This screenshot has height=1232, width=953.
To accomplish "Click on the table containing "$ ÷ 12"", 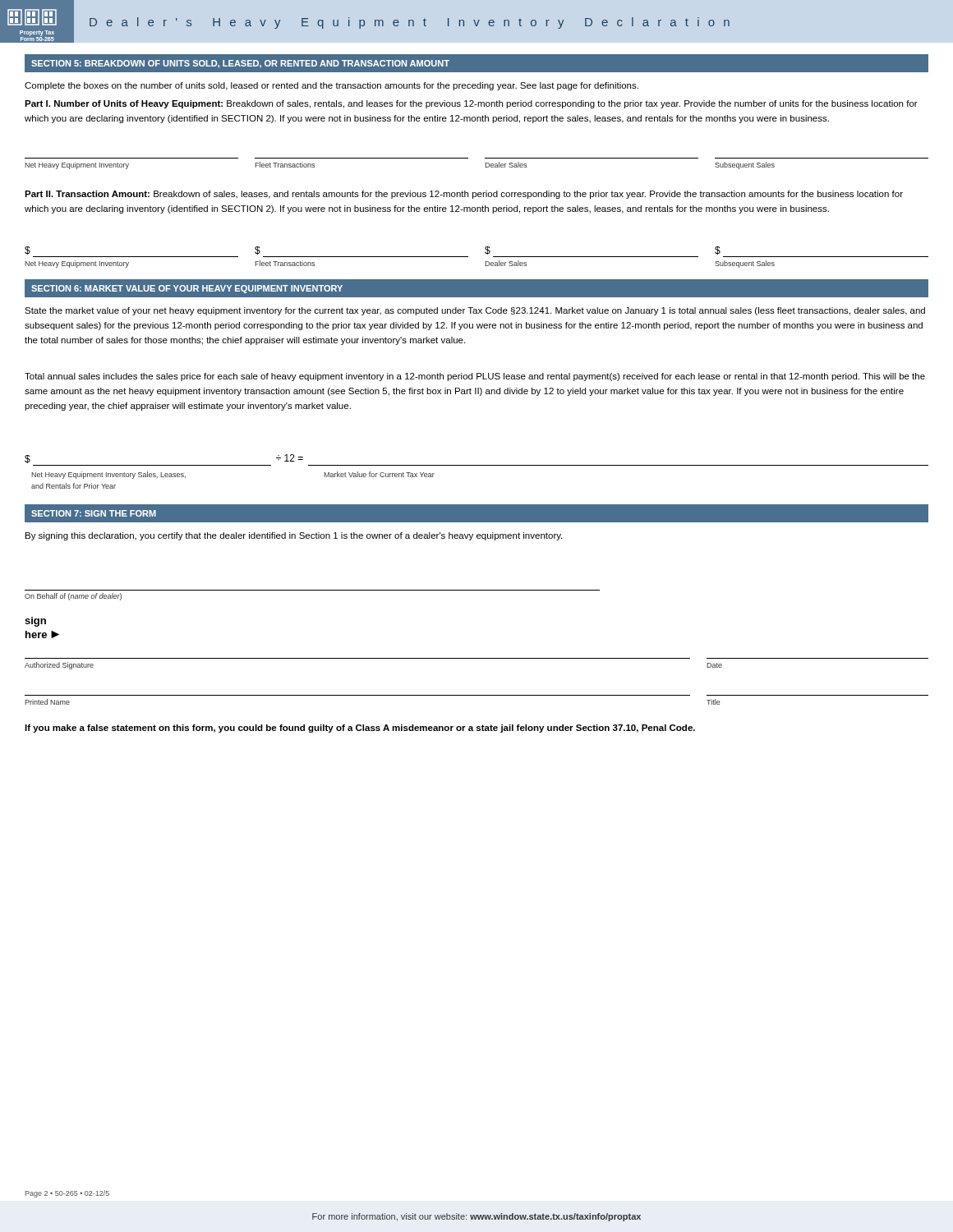I will point(476,471).
